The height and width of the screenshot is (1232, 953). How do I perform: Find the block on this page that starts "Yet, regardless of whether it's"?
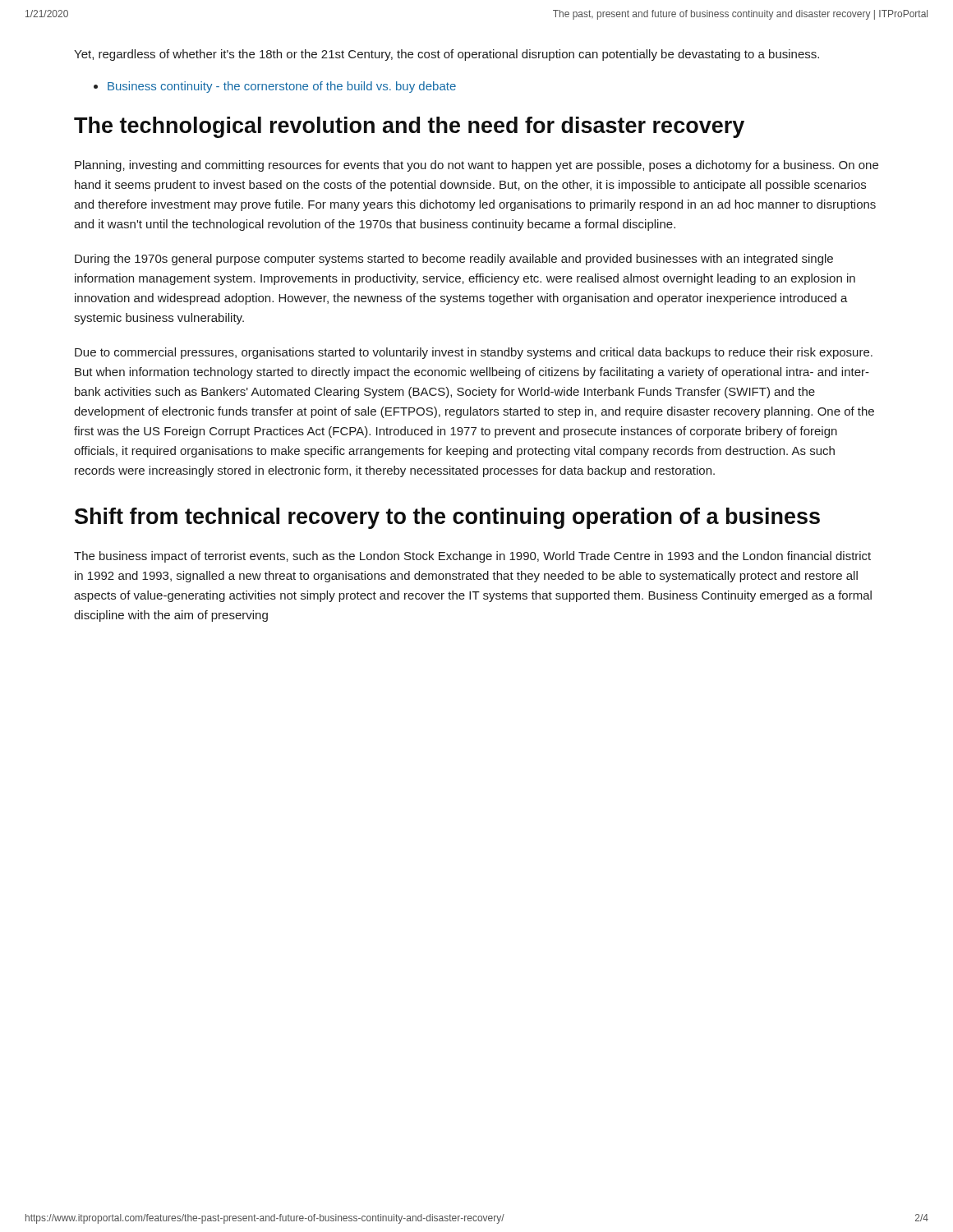(447, 54)
